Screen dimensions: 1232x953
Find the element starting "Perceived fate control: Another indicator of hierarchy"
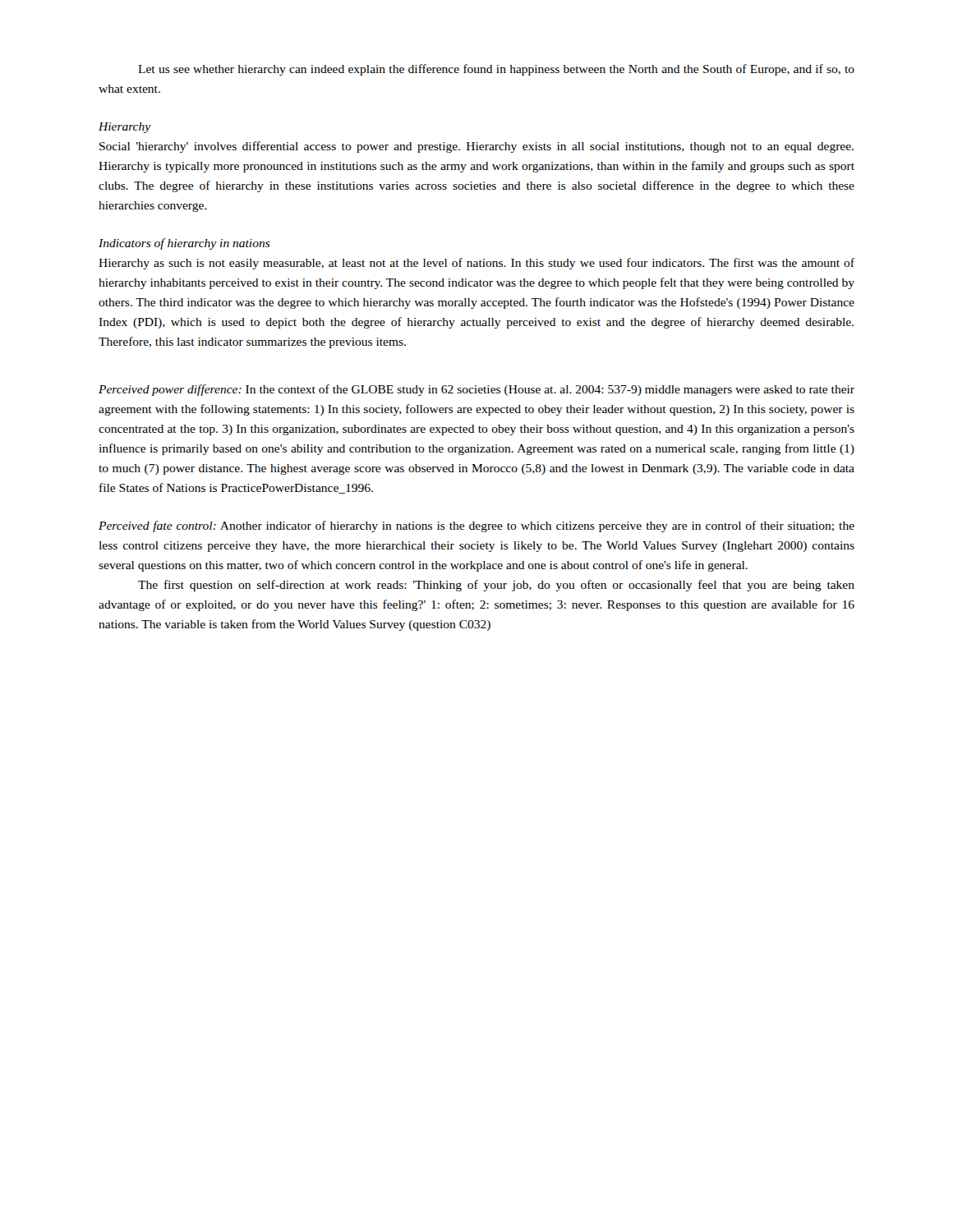tap(476, 545)
